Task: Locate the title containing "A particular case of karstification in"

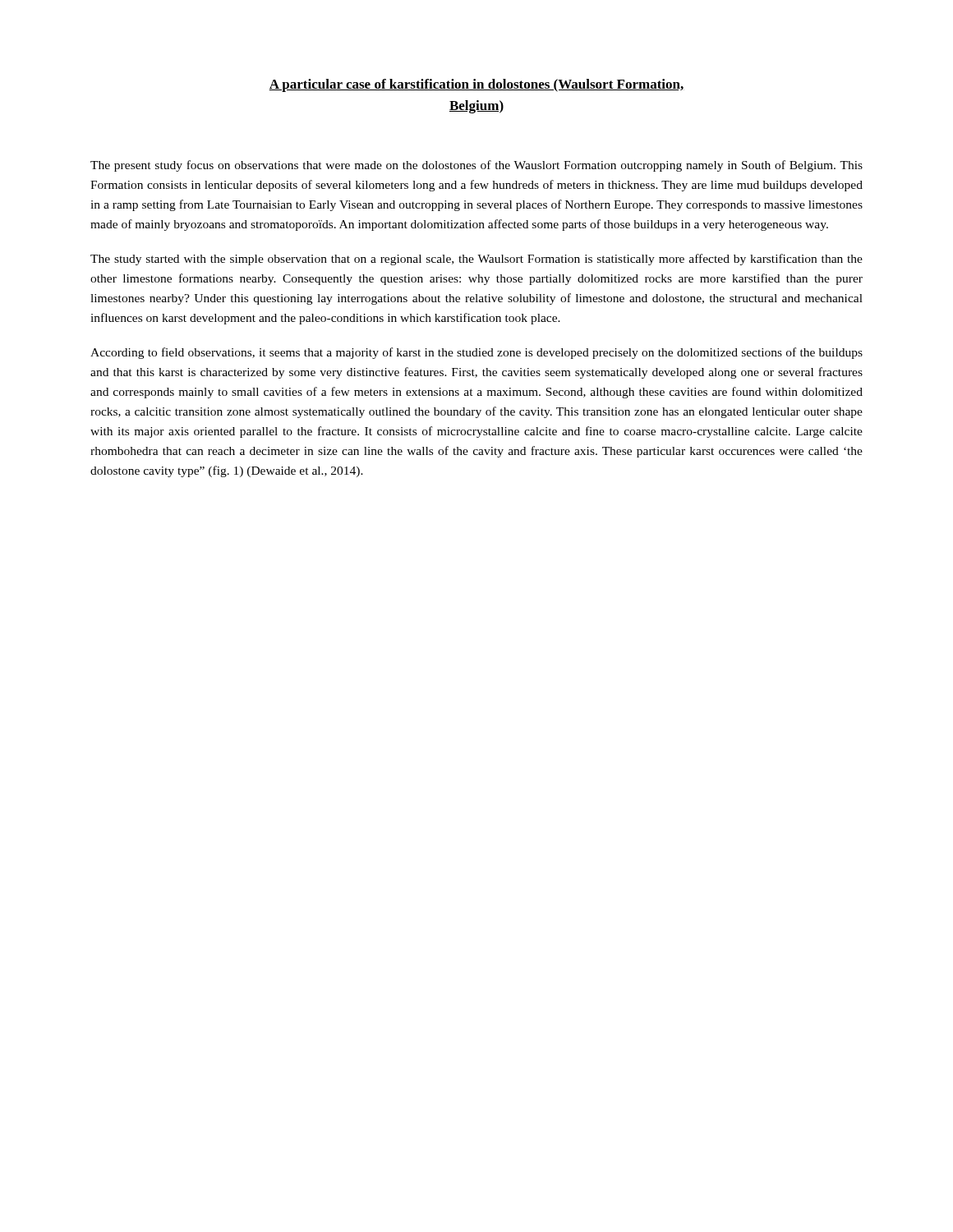Action: point(476,95)
